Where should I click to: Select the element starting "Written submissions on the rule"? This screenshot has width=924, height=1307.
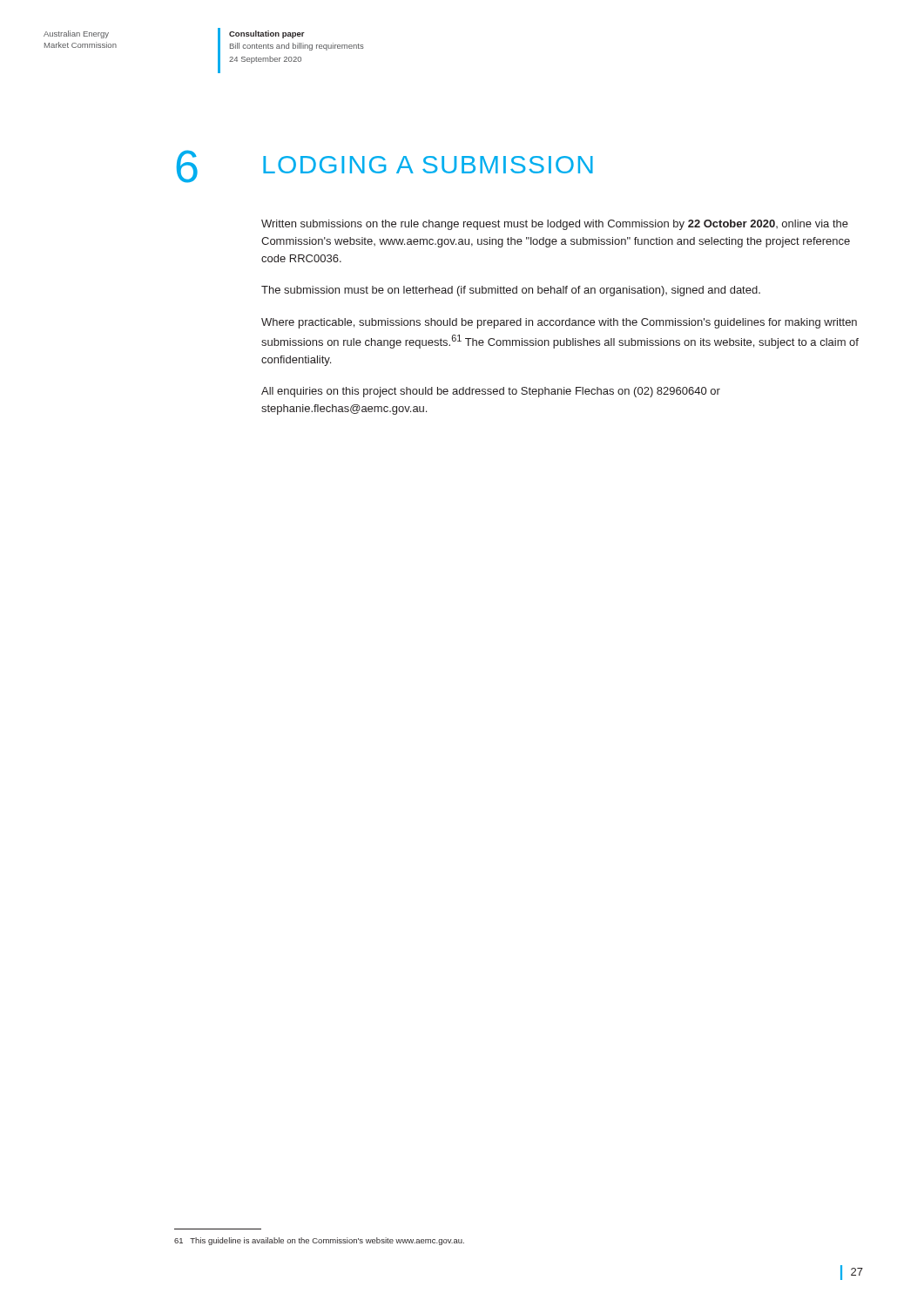pos(556,241)
